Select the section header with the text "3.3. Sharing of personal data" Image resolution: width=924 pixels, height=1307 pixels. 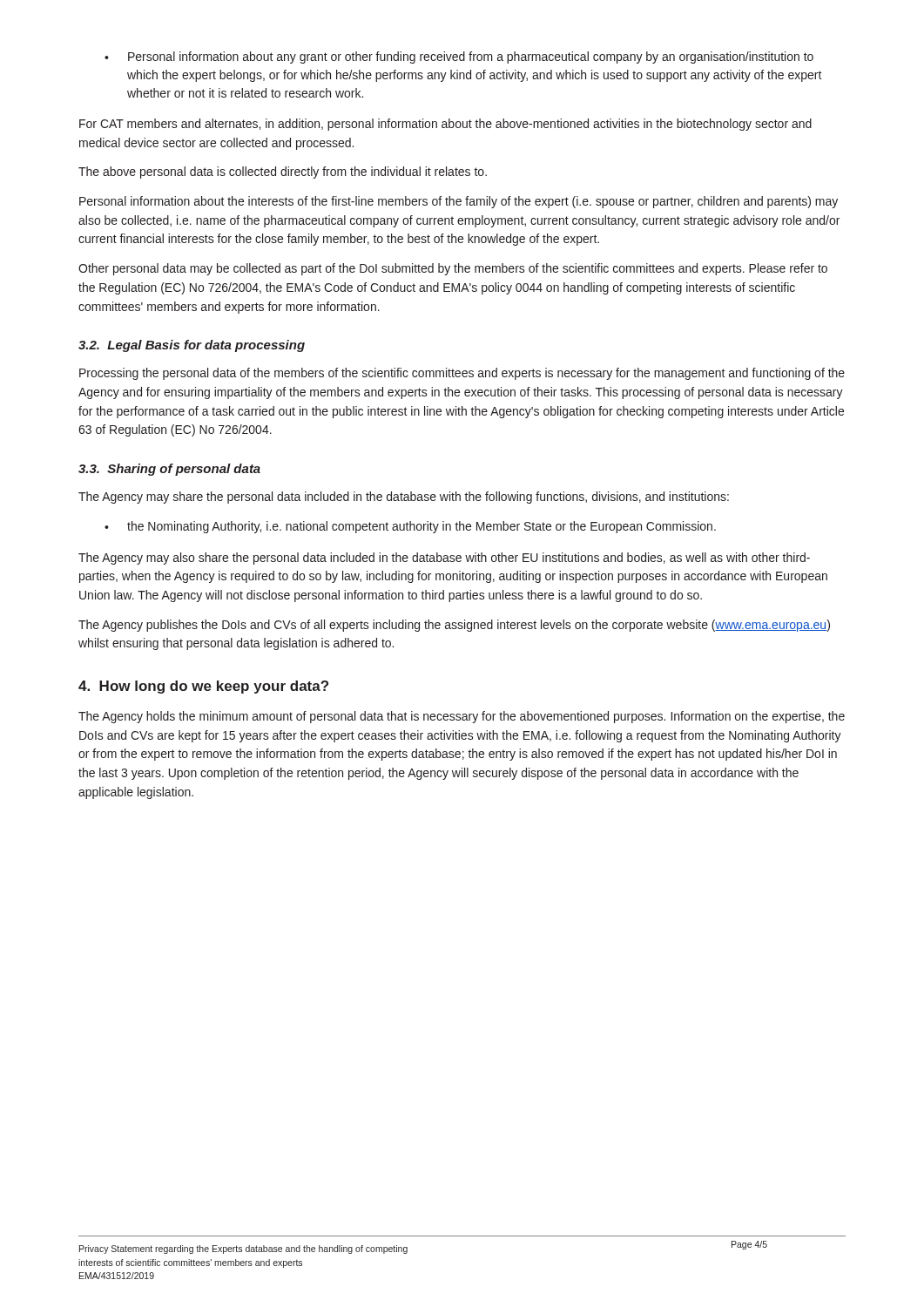[x=169, y=468]
